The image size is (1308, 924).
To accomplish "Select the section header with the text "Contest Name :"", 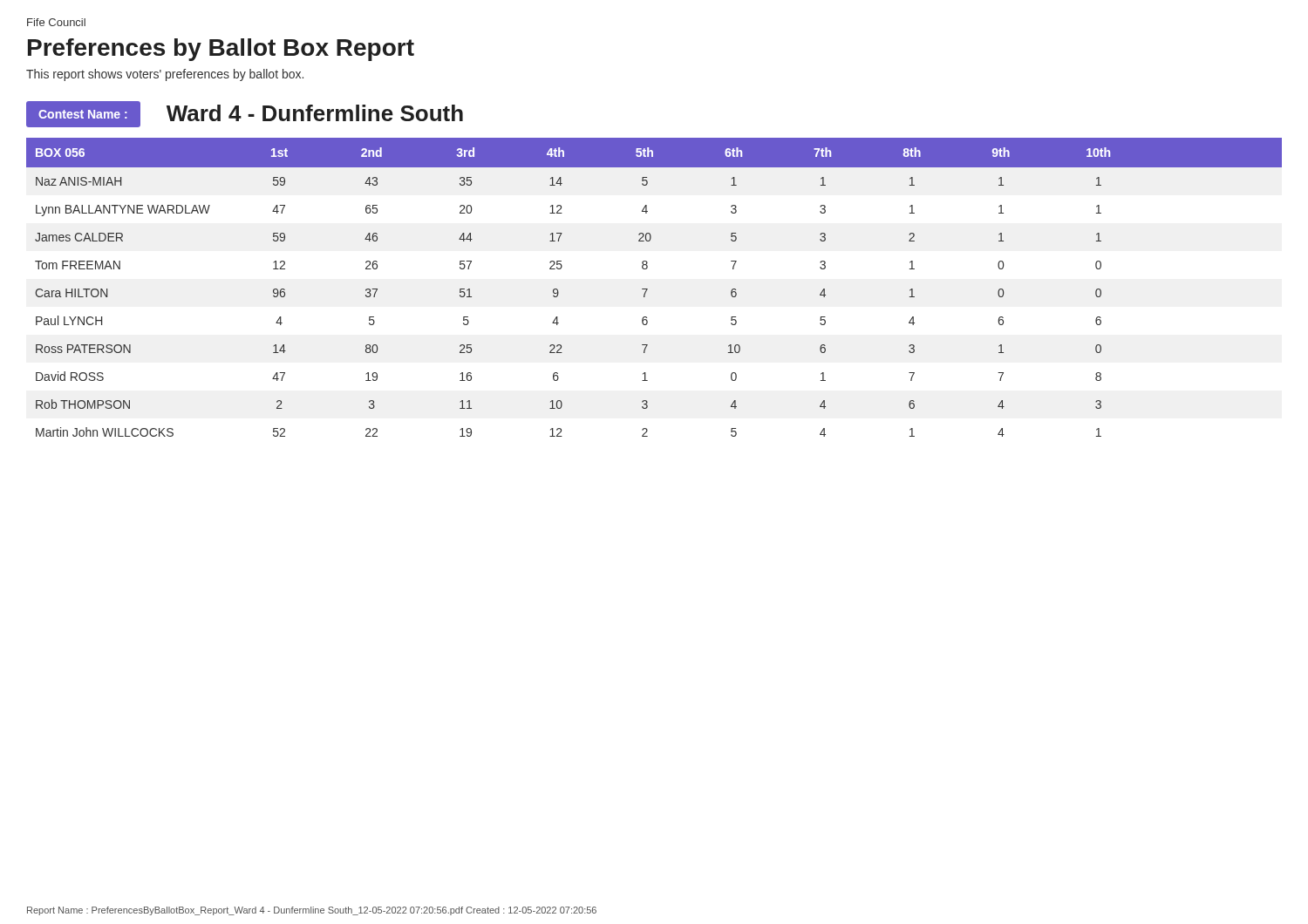I will (83, 114).
